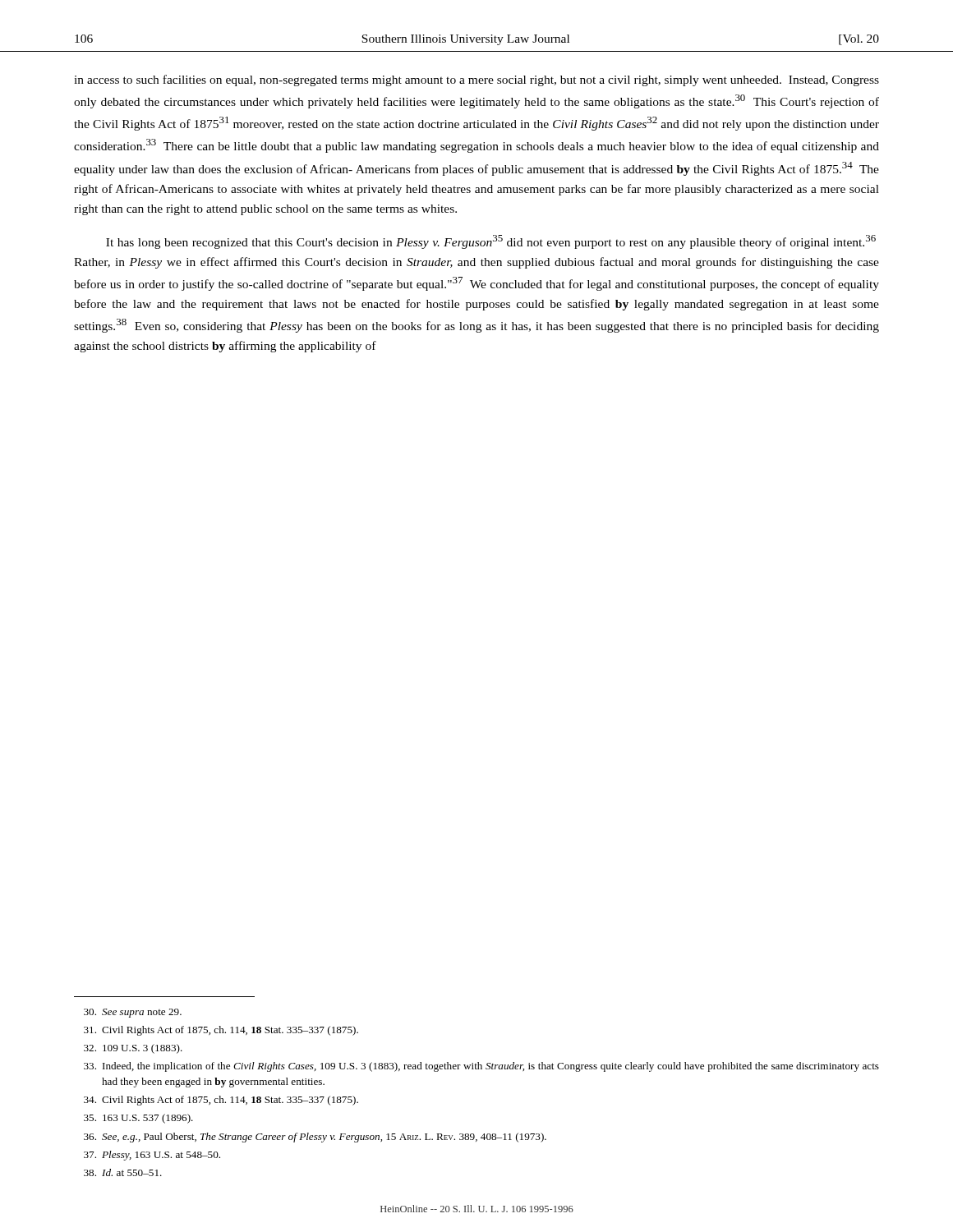Select the block starting "109 U.S. 3"

click(x=133, y=1049)
